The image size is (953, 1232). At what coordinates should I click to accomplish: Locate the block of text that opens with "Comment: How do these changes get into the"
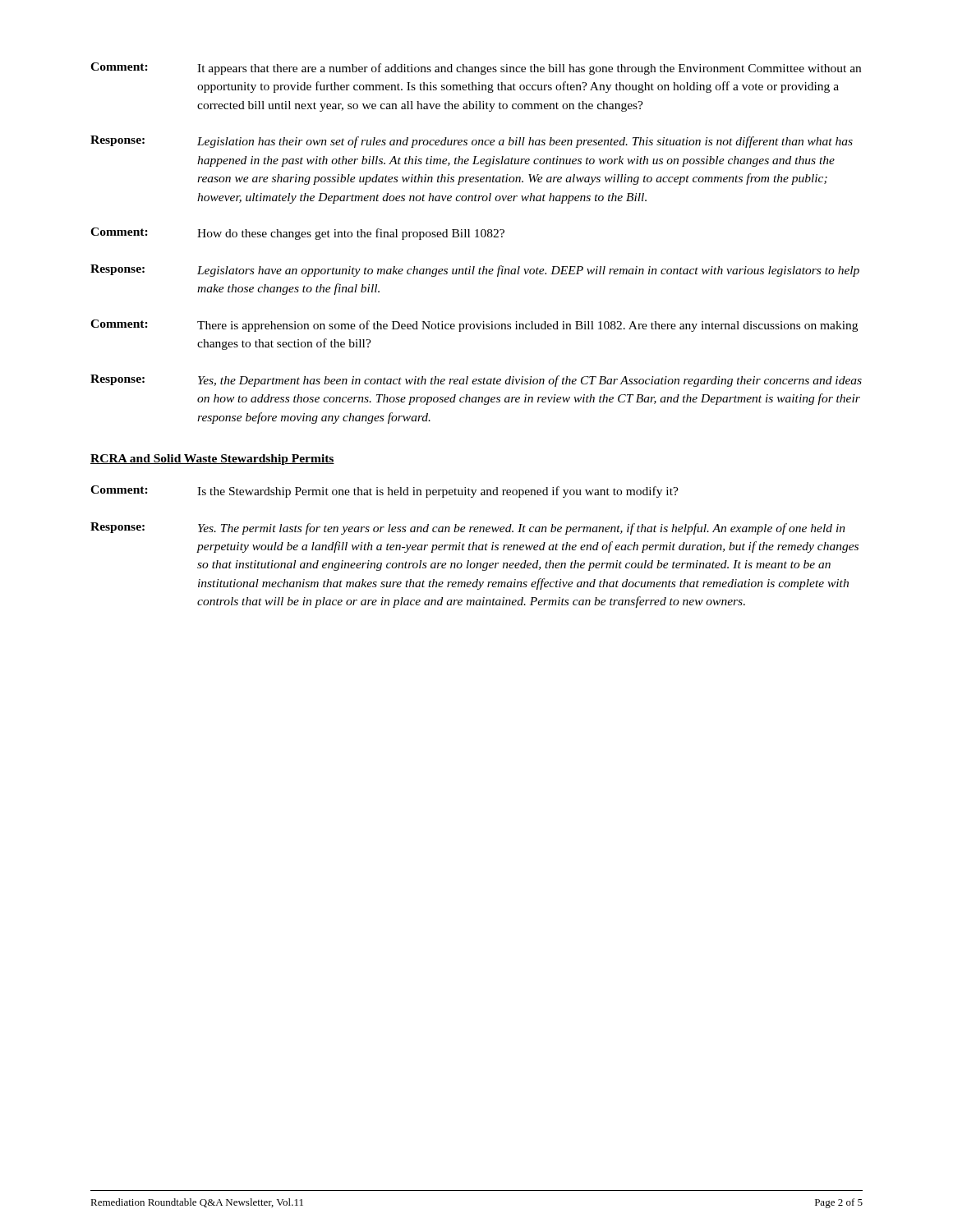[476, 234]
